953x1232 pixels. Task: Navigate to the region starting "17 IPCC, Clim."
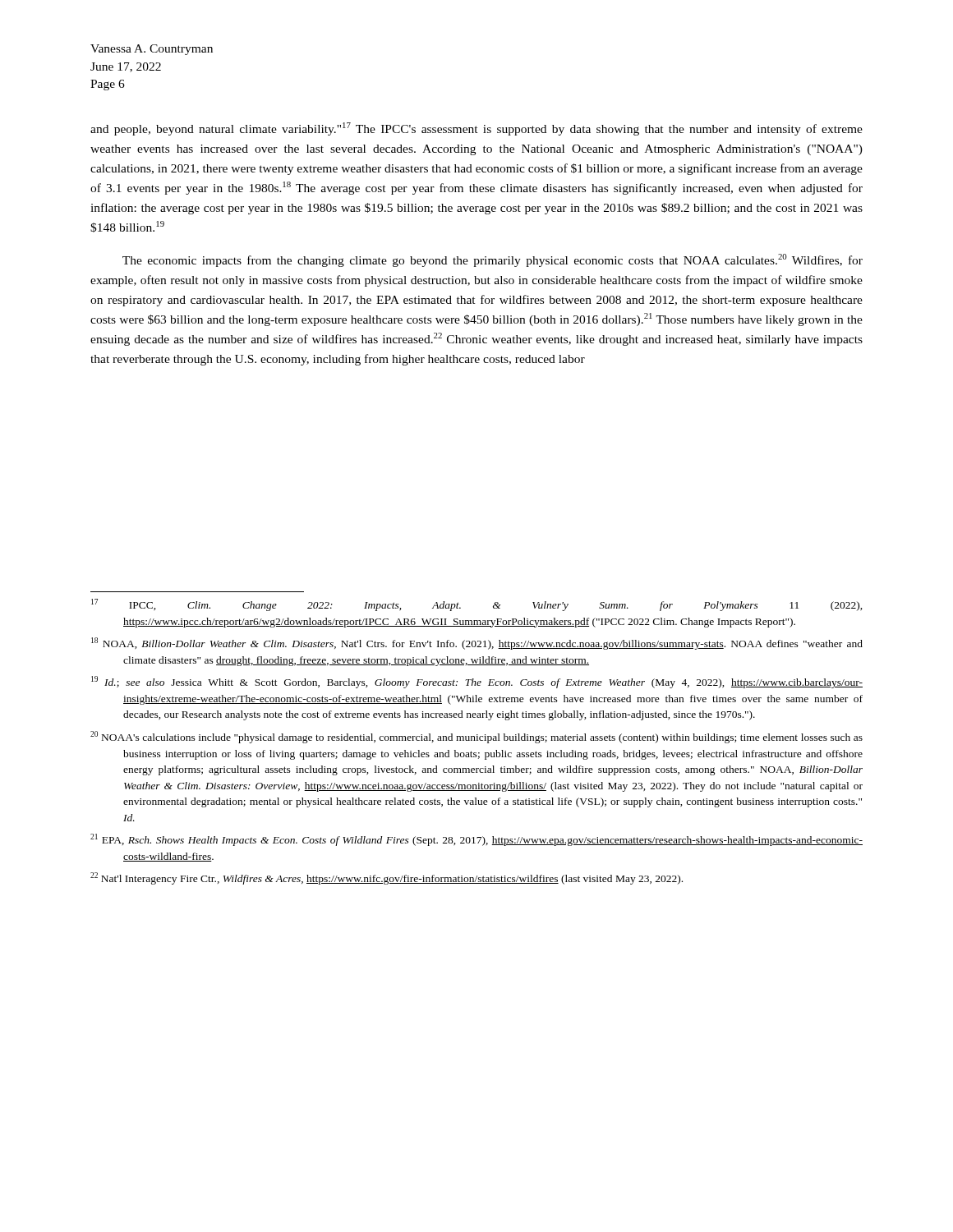point(476,612)
